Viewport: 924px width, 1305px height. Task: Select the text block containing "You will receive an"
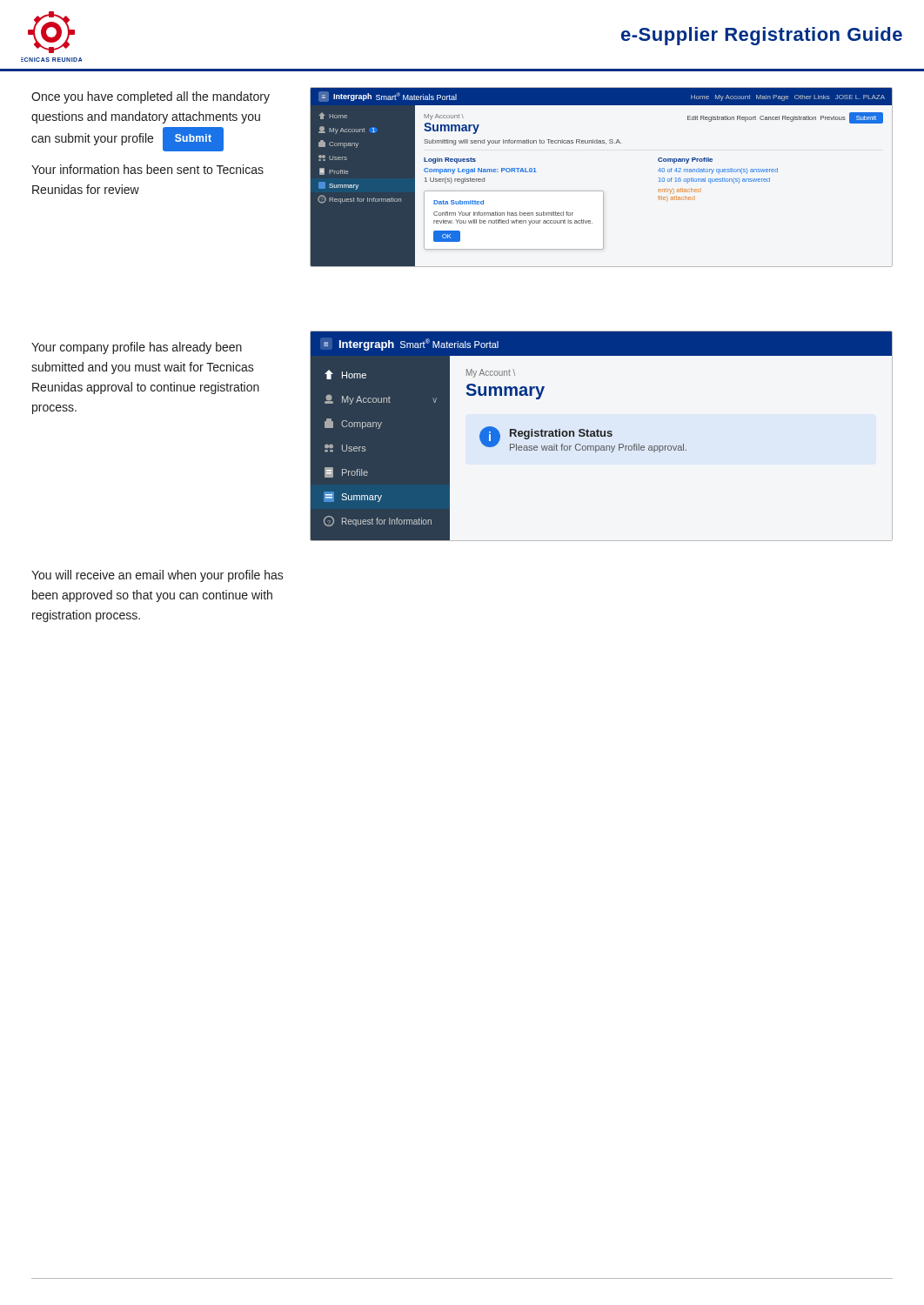(x=157, y=595)
